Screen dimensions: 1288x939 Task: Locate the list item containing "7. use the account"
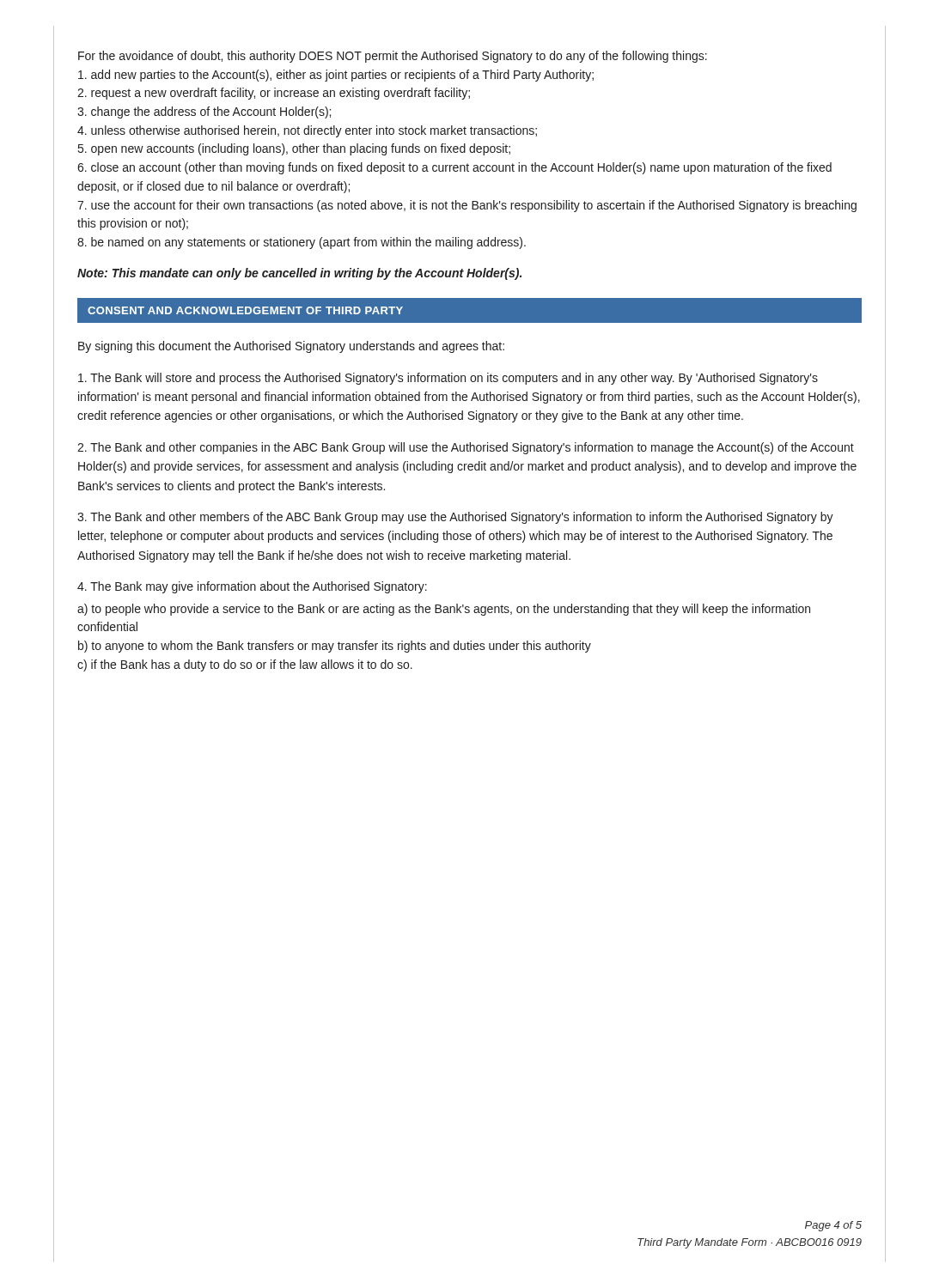click(x=467, y=214)
